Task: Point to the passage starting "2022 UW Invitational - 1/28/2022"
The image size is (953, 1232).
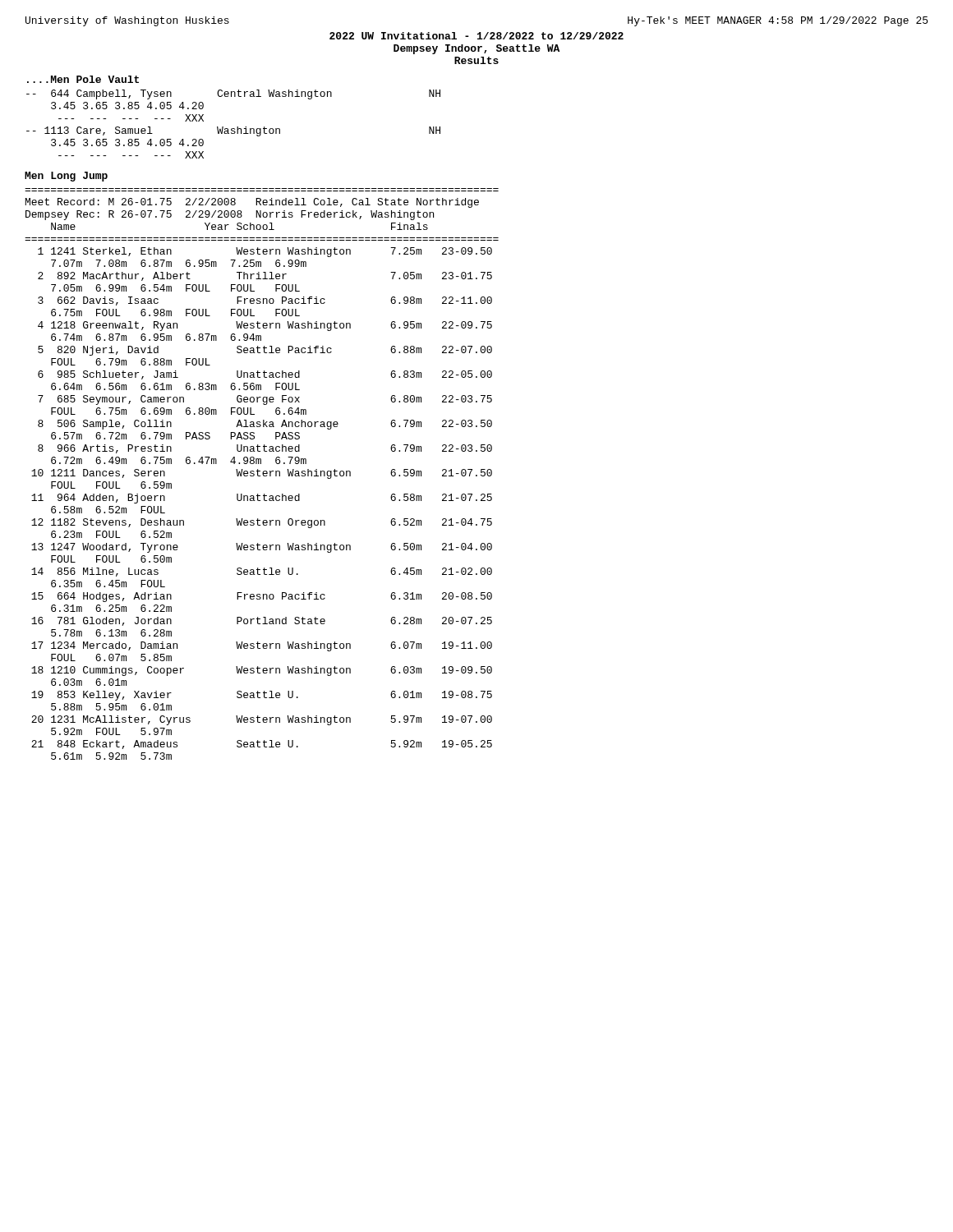Action: (x=476, y=37)
